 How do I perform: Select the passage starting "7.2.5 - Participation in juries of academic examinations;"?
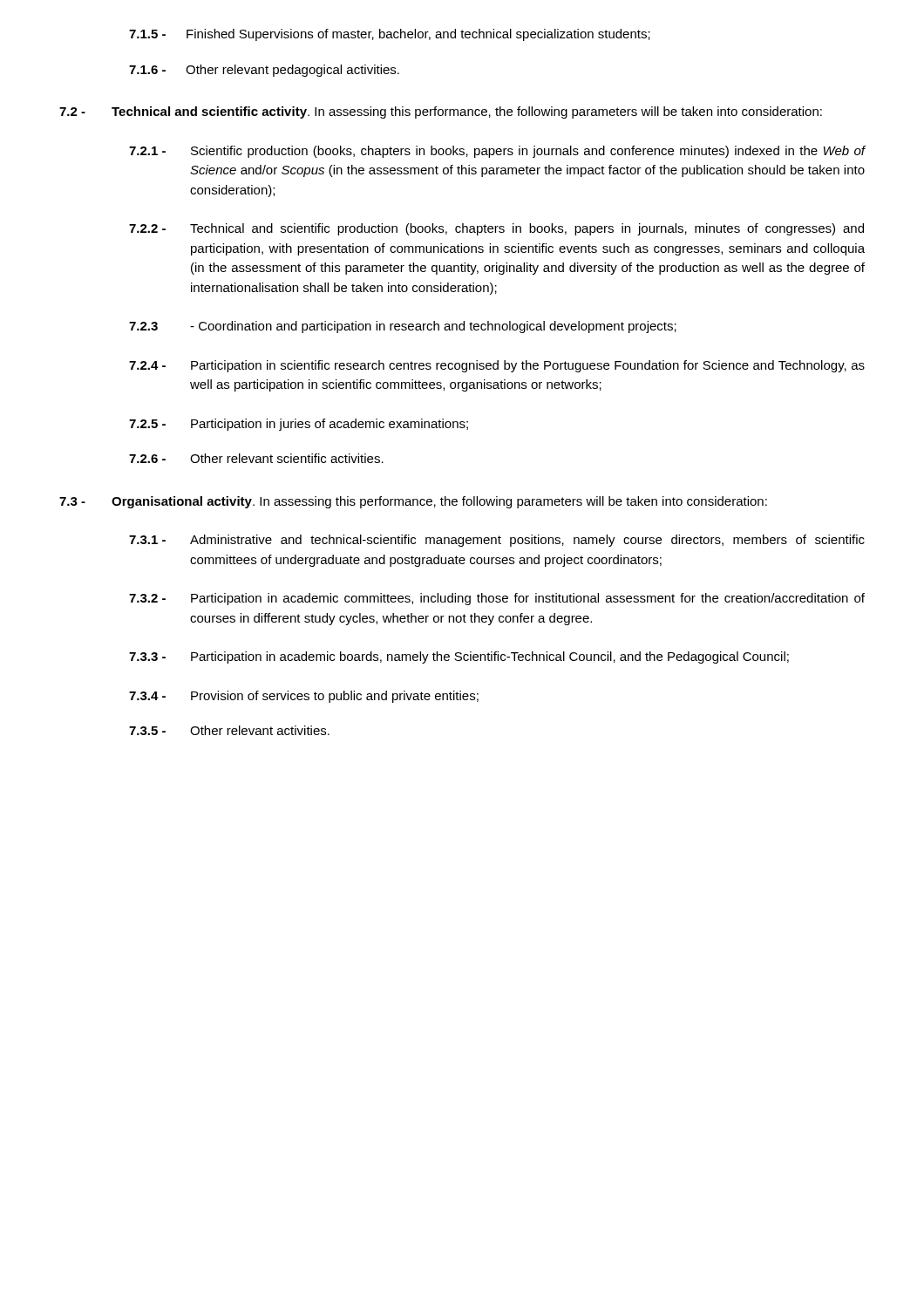point(299,425)
